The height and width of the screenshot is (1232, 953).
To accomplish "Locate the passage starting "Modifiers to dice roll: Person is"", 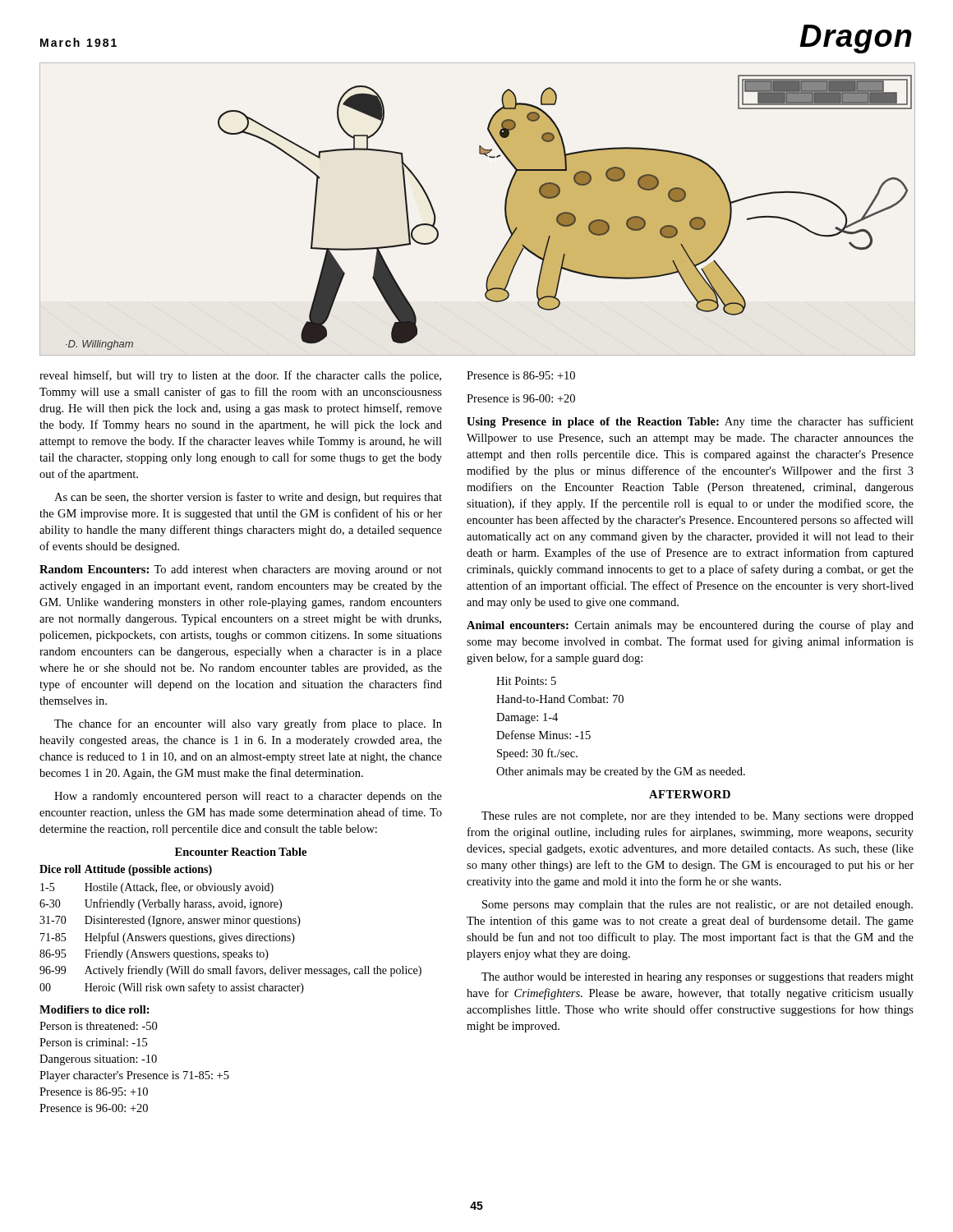I will pos(94,1009).
